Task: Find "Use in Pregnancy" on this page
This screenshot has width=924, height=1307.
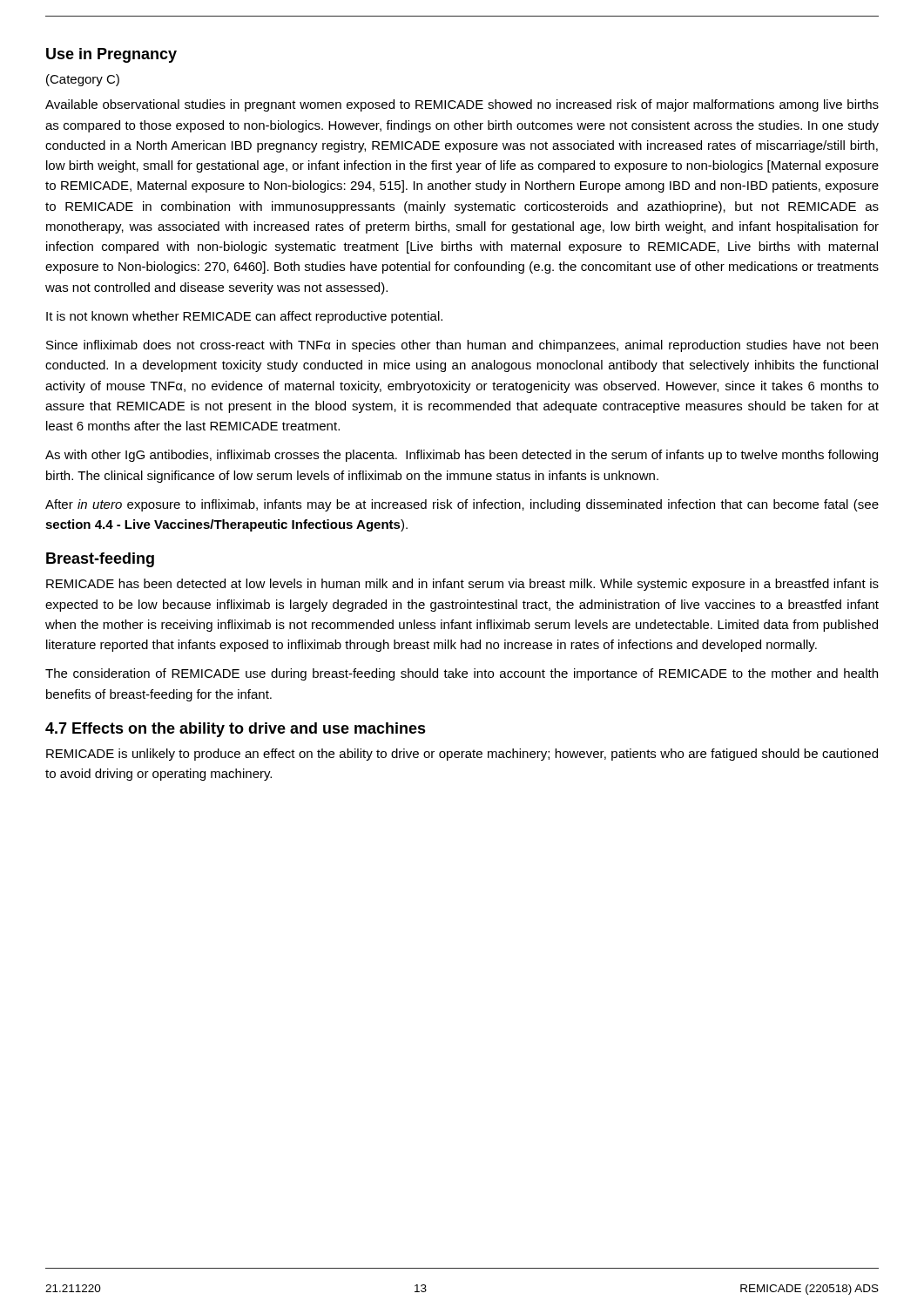Action: pos(111,54)
